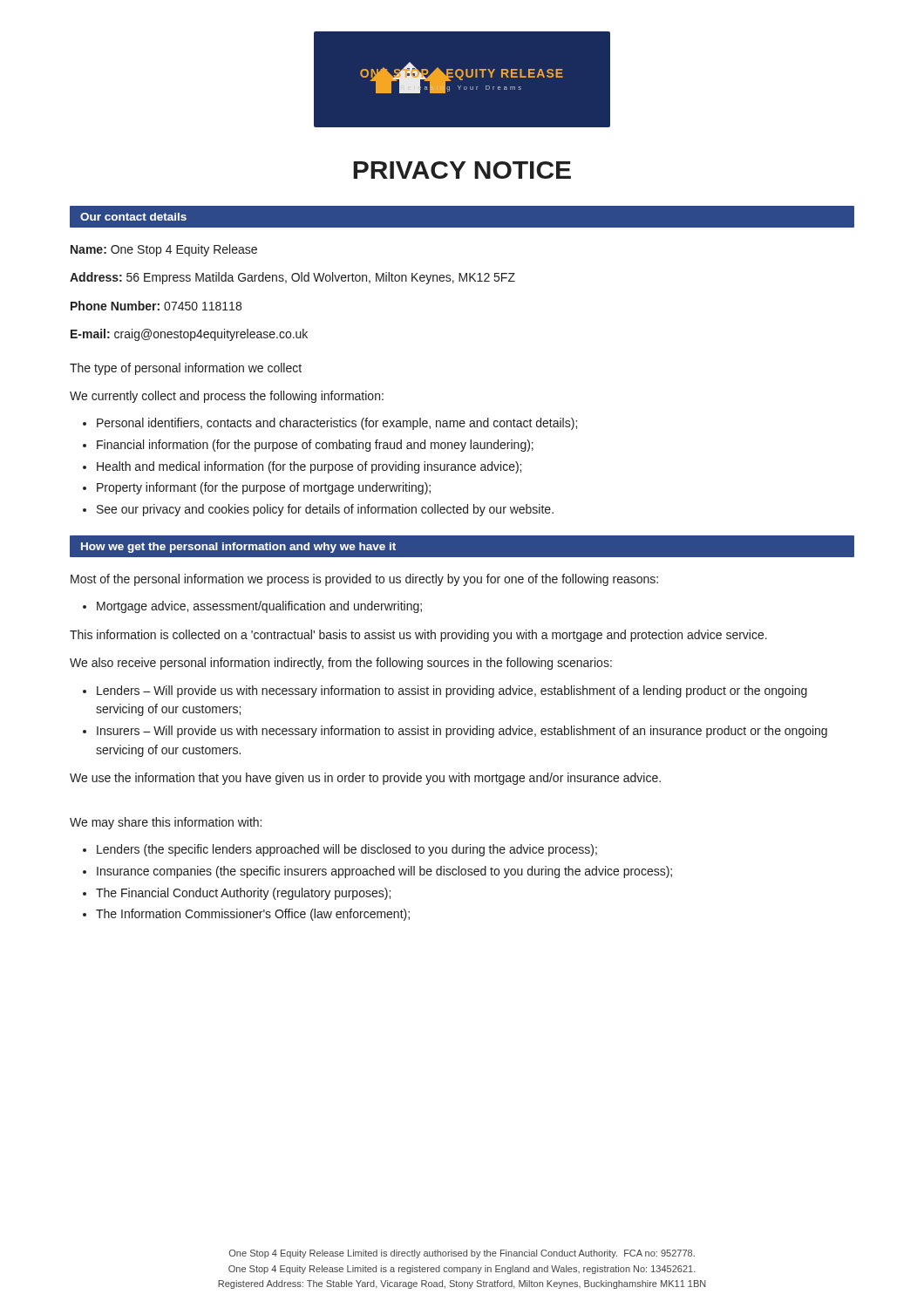Find the text that says "Phone Number: 07450 118118"
Screen dimensions: 1308x924
pos(156,306)
